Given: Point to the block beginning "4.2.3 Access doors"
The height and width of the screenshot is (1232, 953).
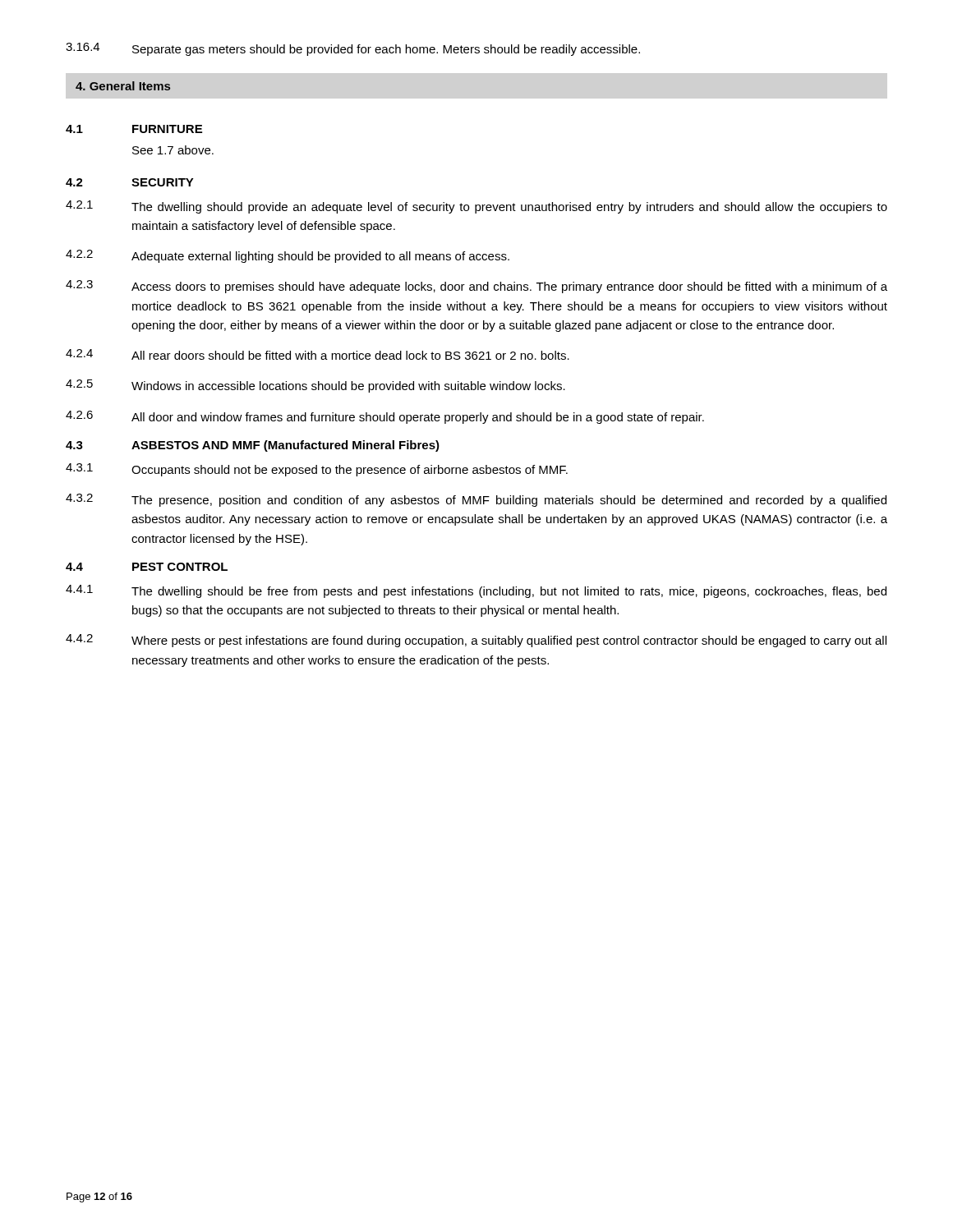Looking at the screenshot, I should [476, 306].
